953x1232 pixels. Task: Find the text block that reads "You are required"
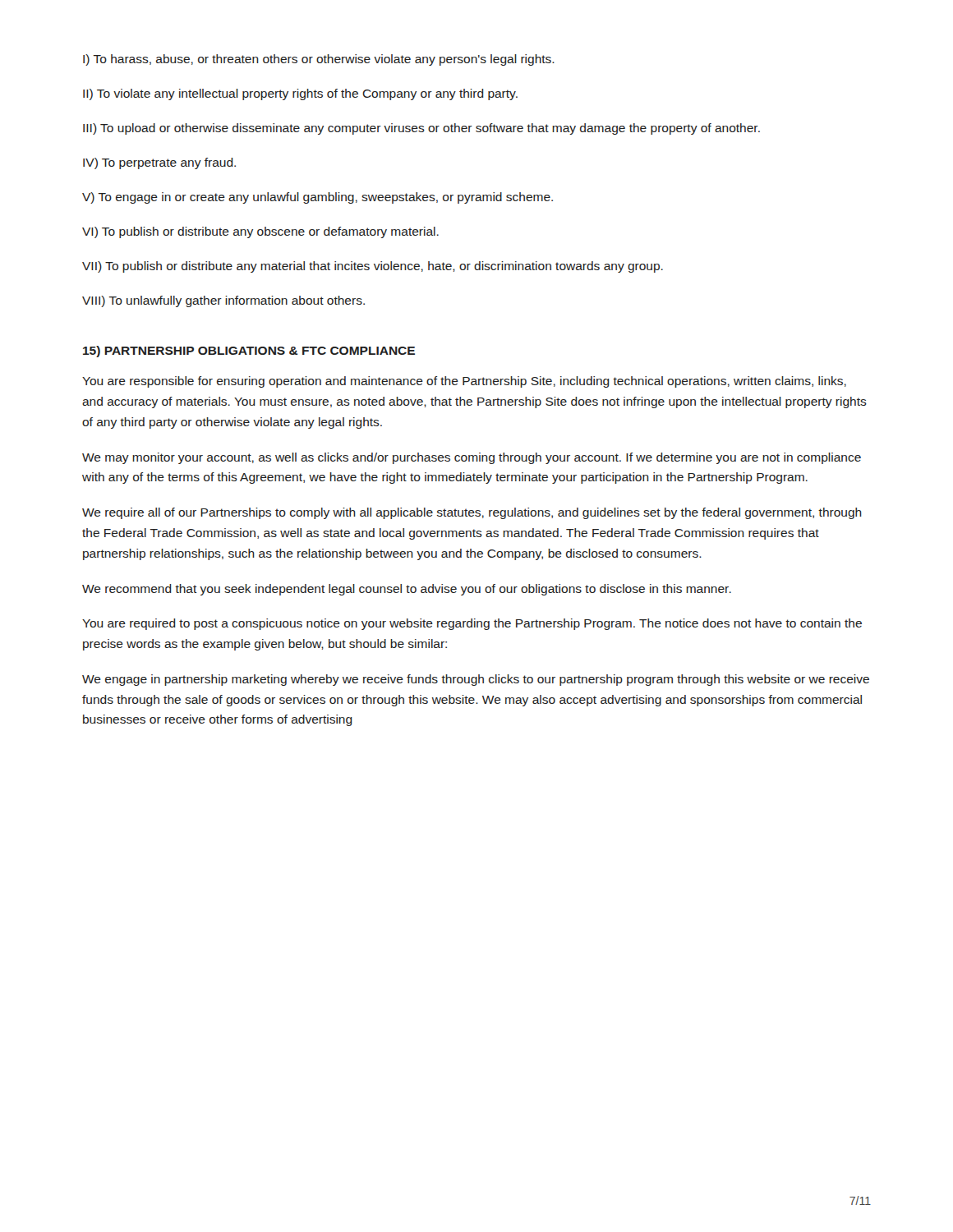tap(472, 633)
